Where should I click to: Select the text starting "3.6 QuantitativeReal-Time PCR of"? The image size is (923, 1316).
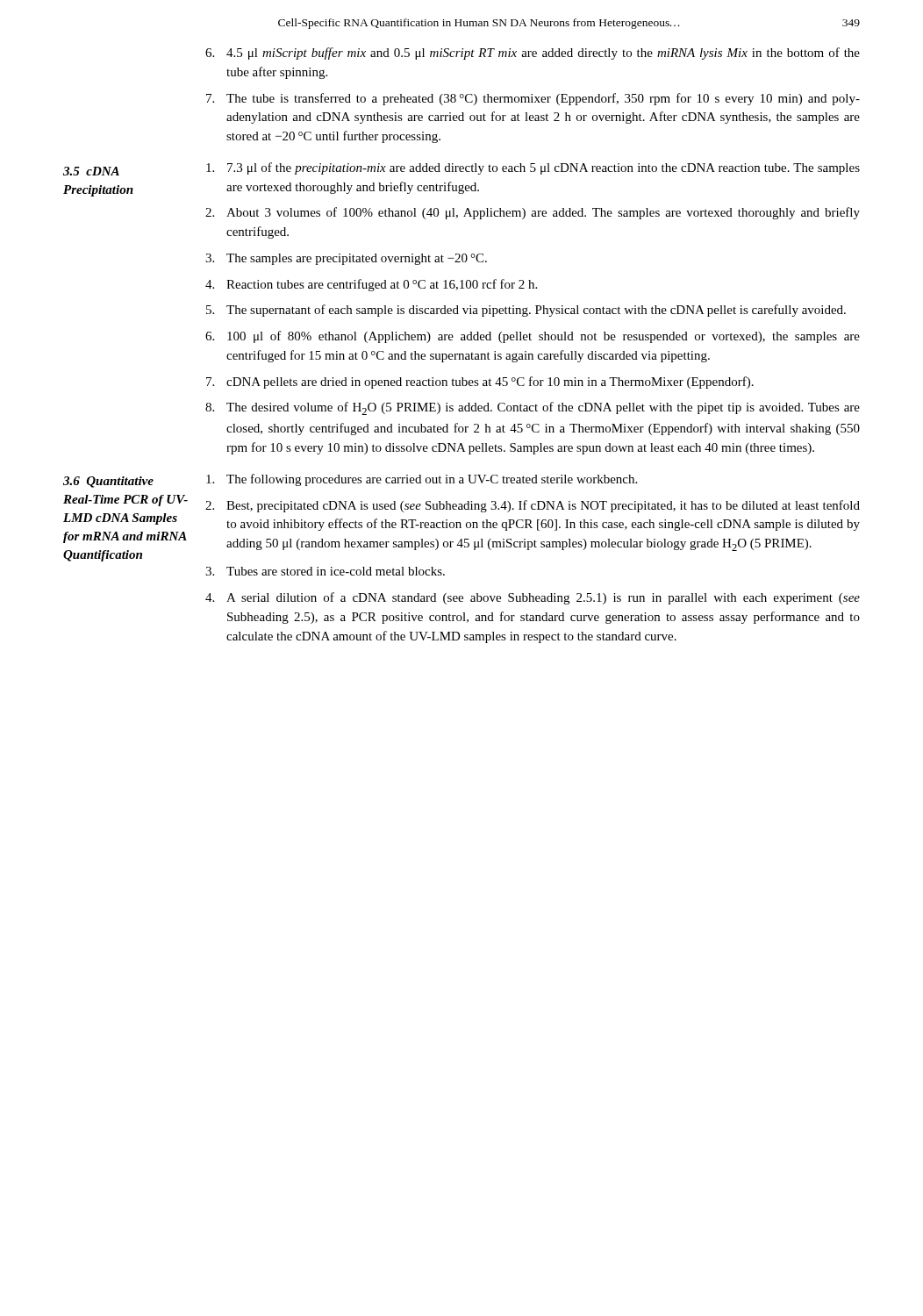pos(126,518)
